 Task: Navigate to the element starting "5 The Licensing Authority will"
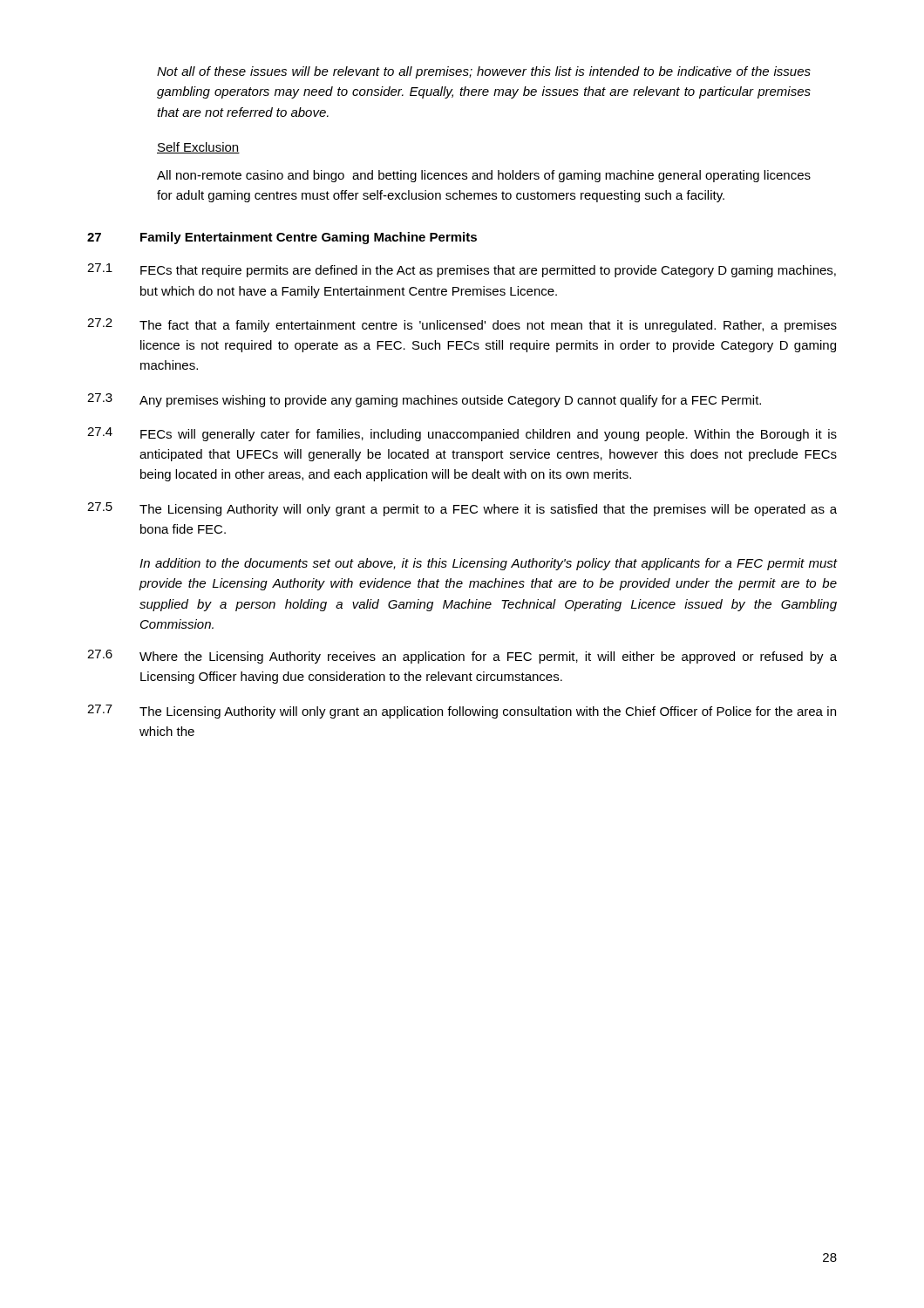click(462, 519)
